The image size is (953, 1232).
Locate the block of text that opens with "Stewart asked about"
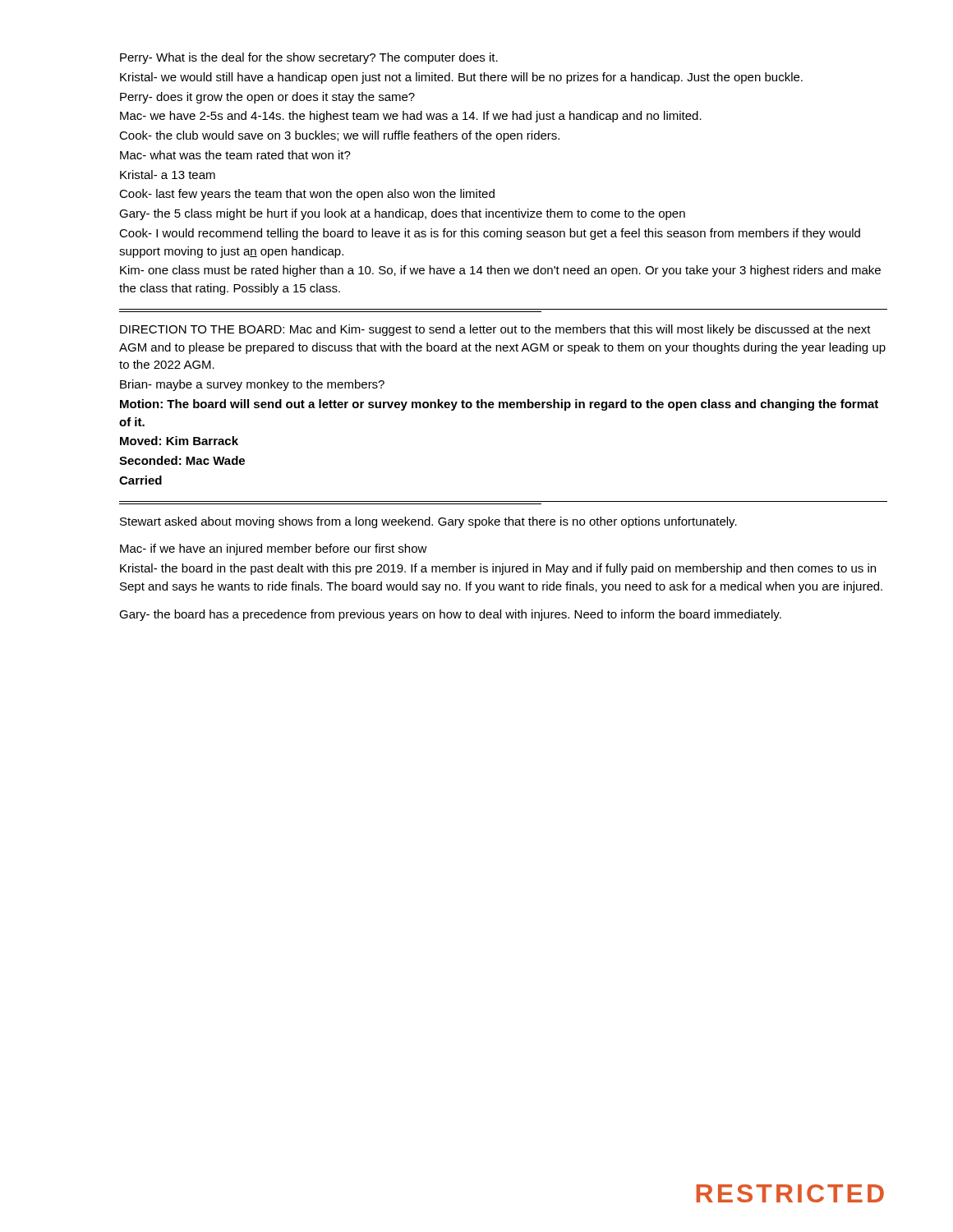[x=503, y=567]
